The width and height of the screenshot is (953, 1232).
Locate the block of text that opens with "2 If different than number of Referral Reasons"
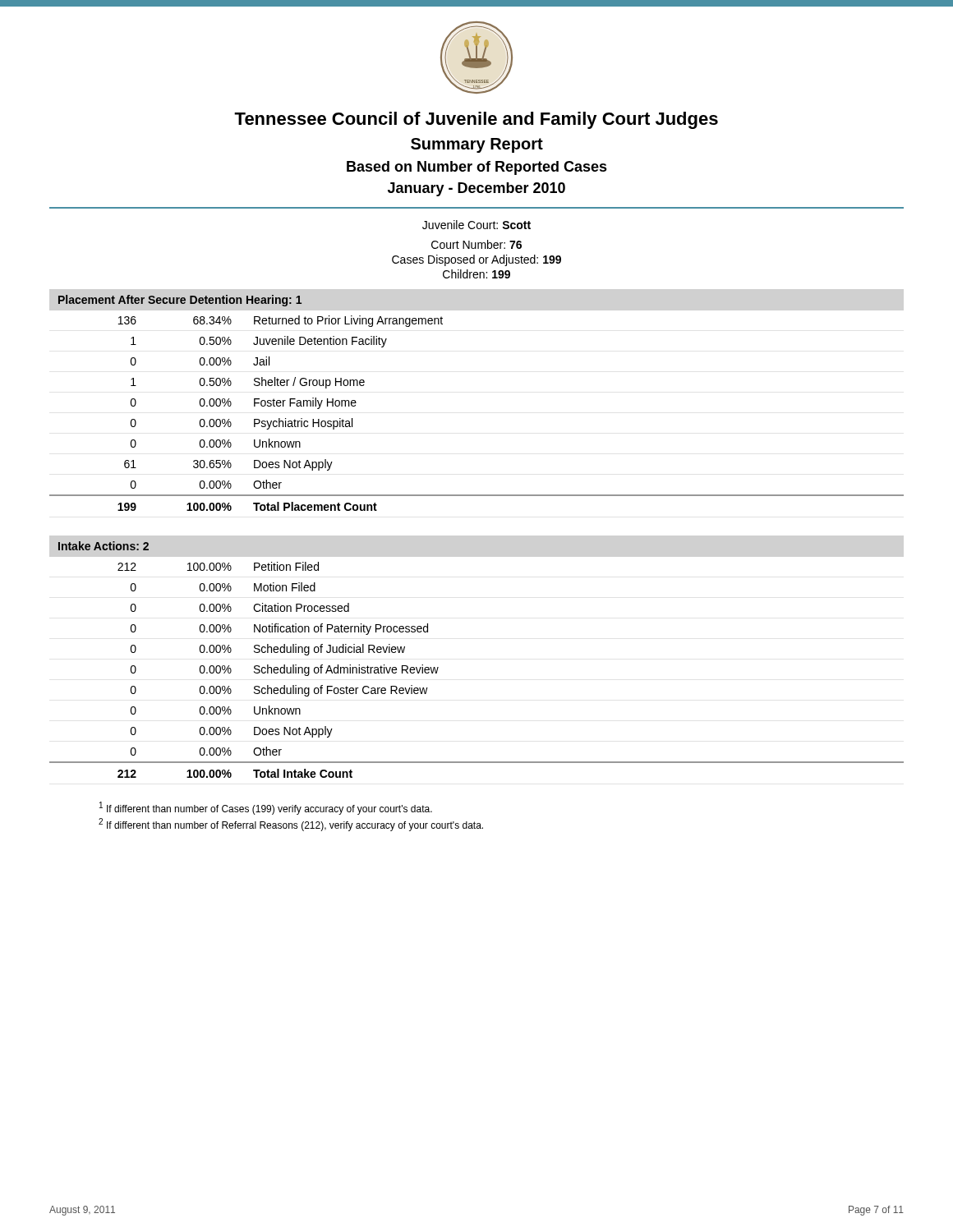pos(476,824)
